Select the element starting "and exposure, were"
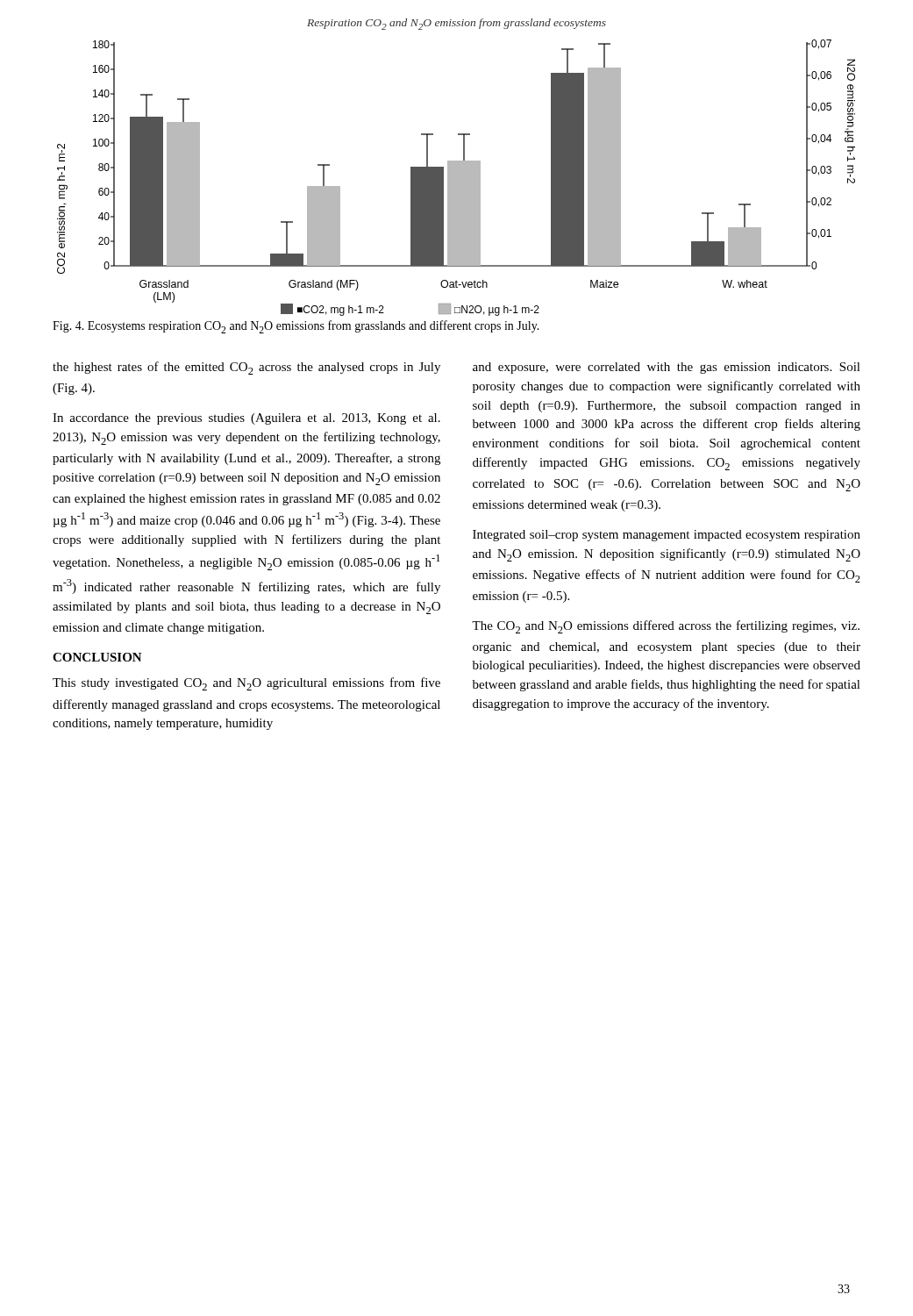Screen dimensions: 1316x913 pyautogui.click(x=666, y=536)
